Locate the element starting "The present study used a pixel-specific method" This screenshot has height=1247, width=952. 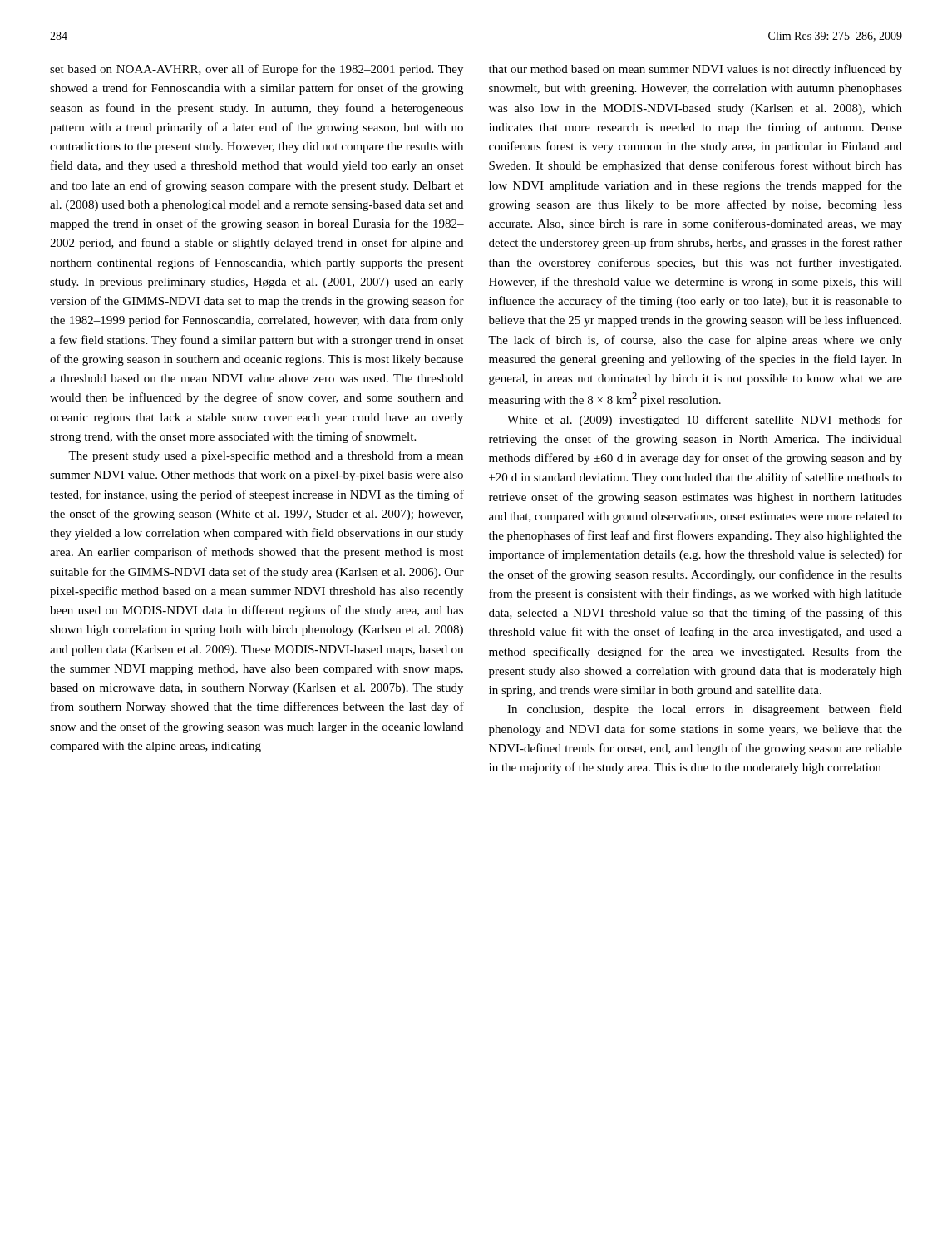(257, 601)
